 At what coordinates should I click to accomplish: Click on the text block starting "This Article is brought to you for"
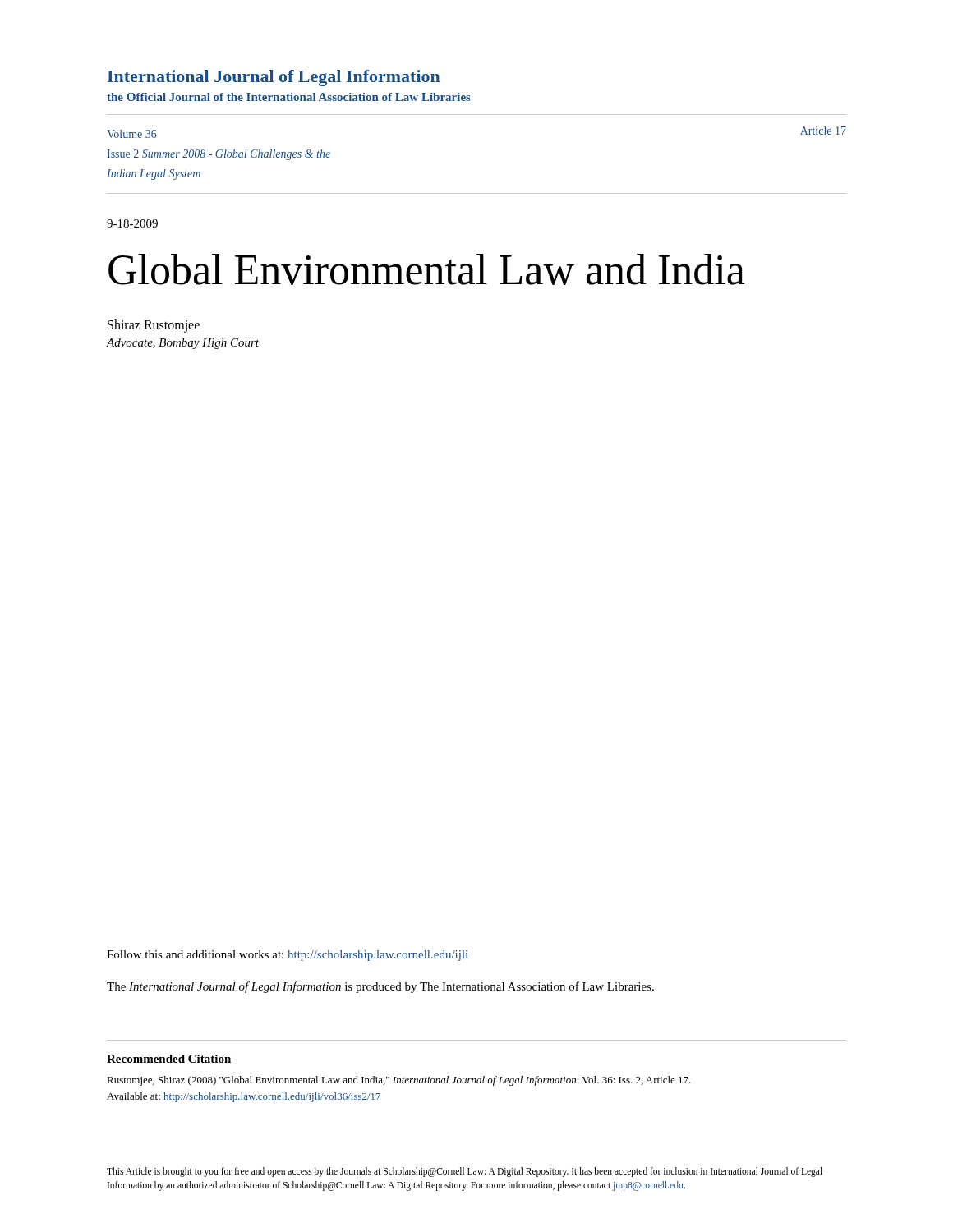[x=465, y=1178]
